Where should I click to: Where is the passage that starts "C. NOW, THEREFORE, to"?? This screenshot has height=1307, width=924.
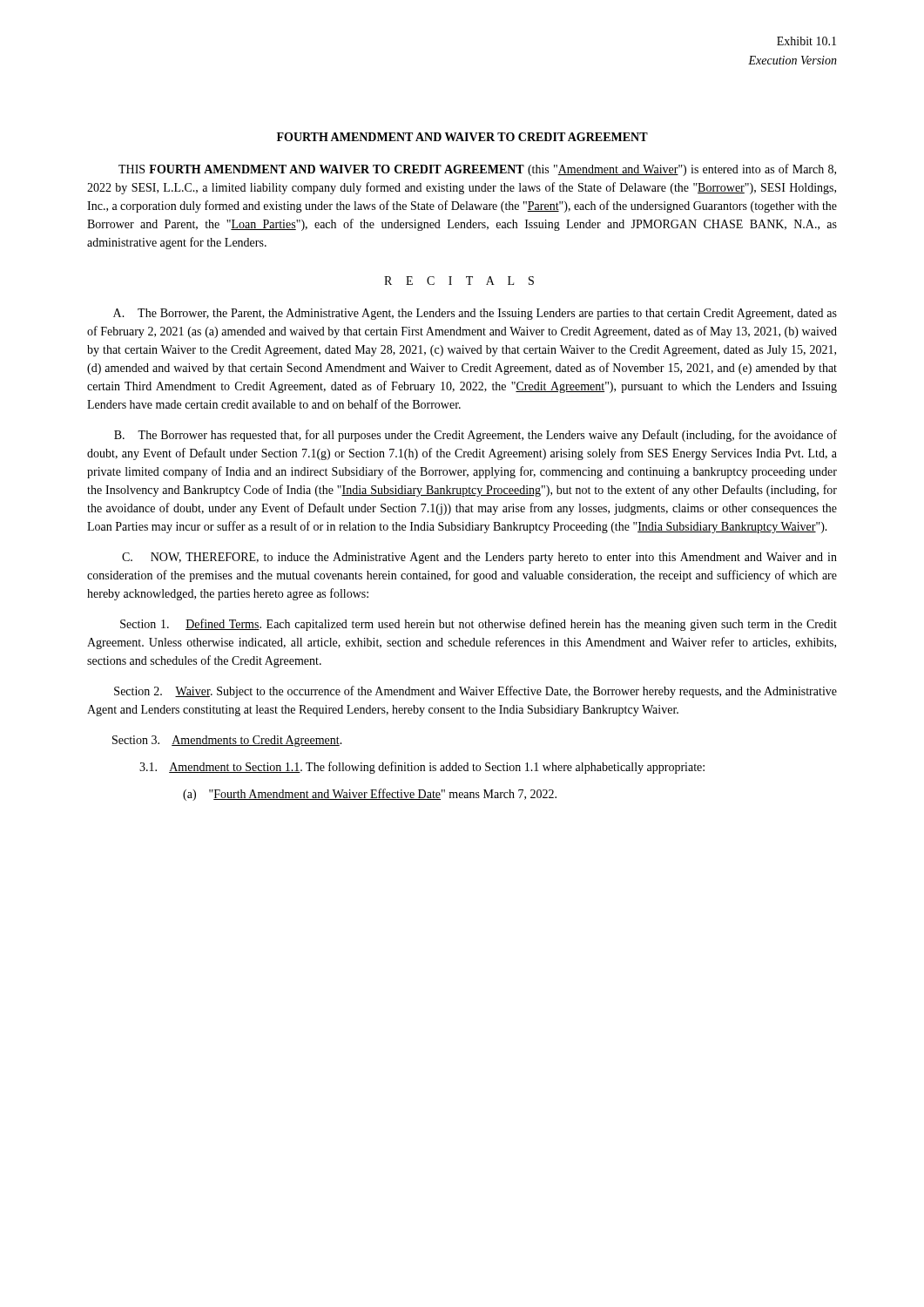pos(462,575)
